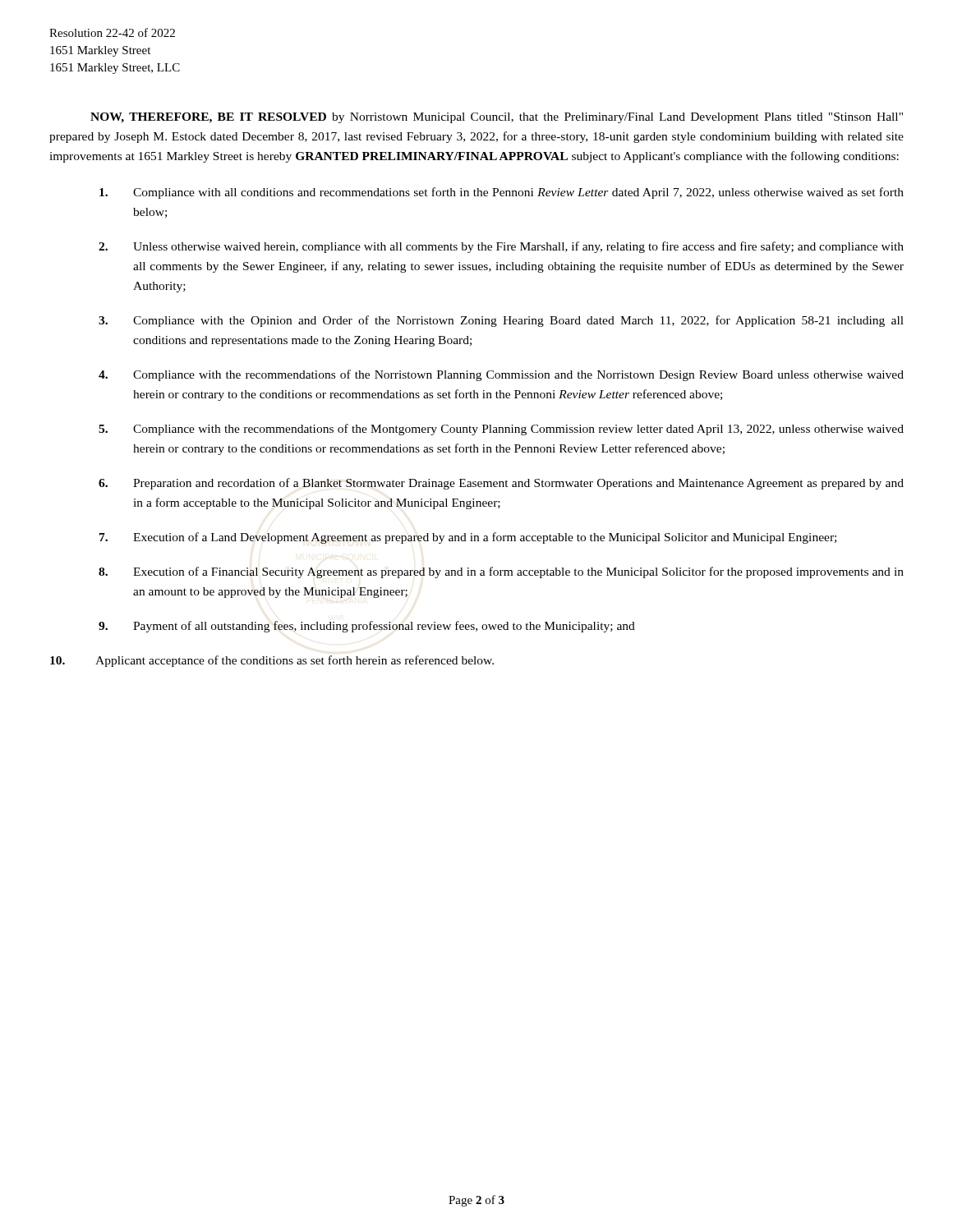Locate the block of text that opens with "5. Compliance with the recommendations of the"
The width and height of the screenshot is (953, 1232).
click(x=501, y=439)
